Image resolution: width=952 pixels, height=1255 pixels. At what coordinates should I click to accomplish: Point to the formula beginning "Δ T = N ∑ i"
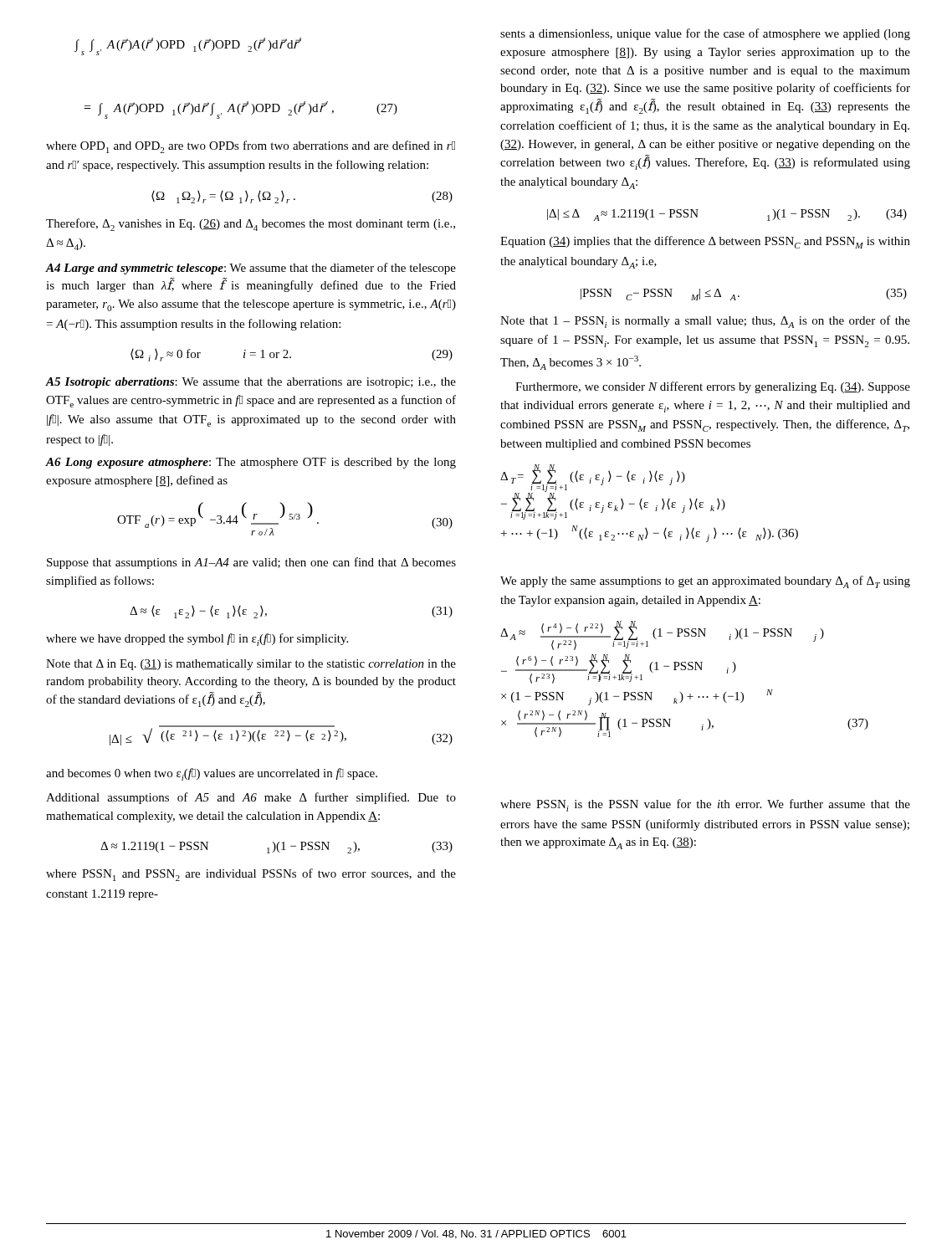coord(705,514)
